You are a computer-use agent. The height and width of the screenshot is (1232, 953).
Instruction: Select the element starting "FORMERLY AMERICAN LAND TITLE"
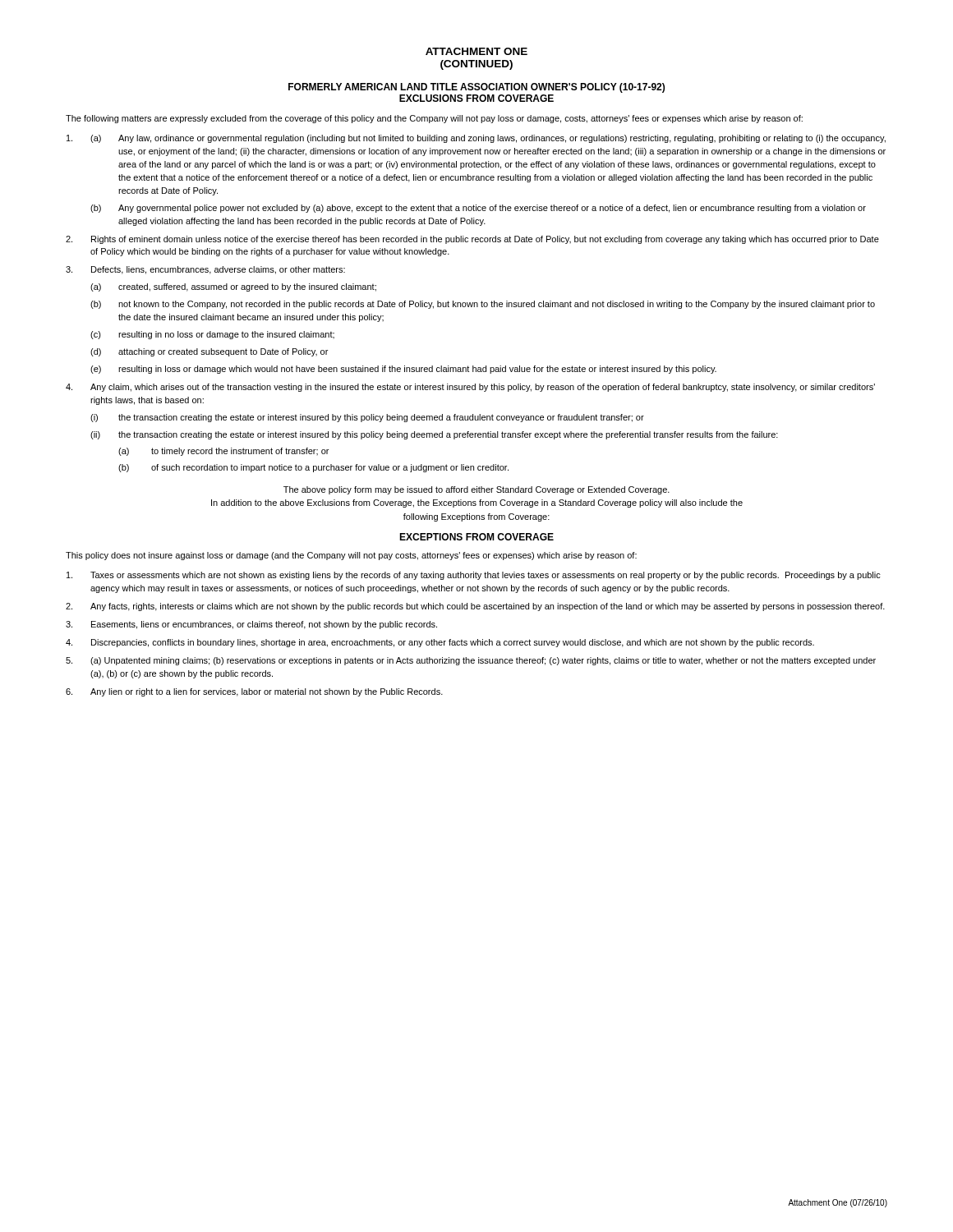(476, 93)
